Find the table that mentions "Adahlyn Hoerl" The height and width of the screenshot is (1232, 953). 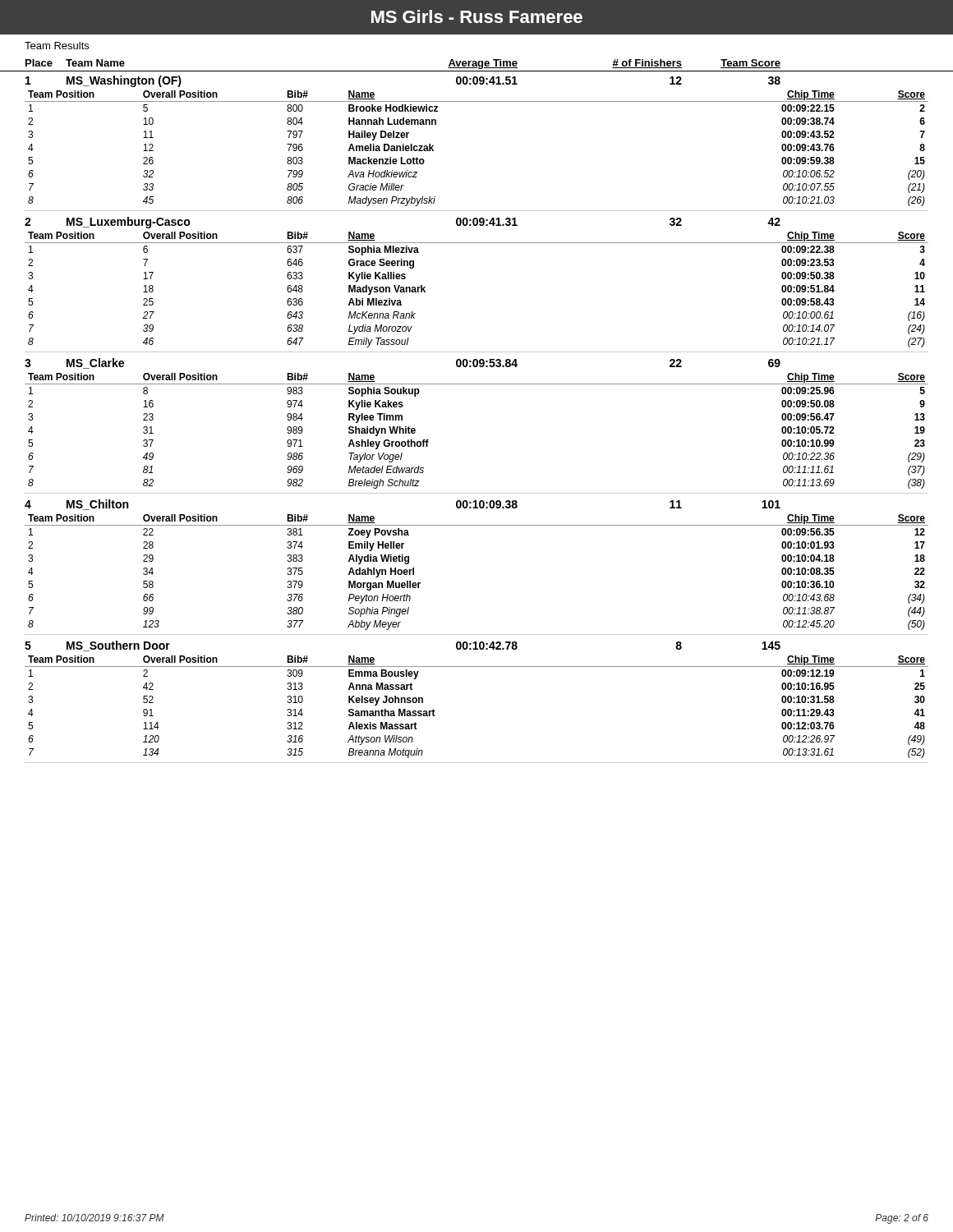click(x=476, y=565)
